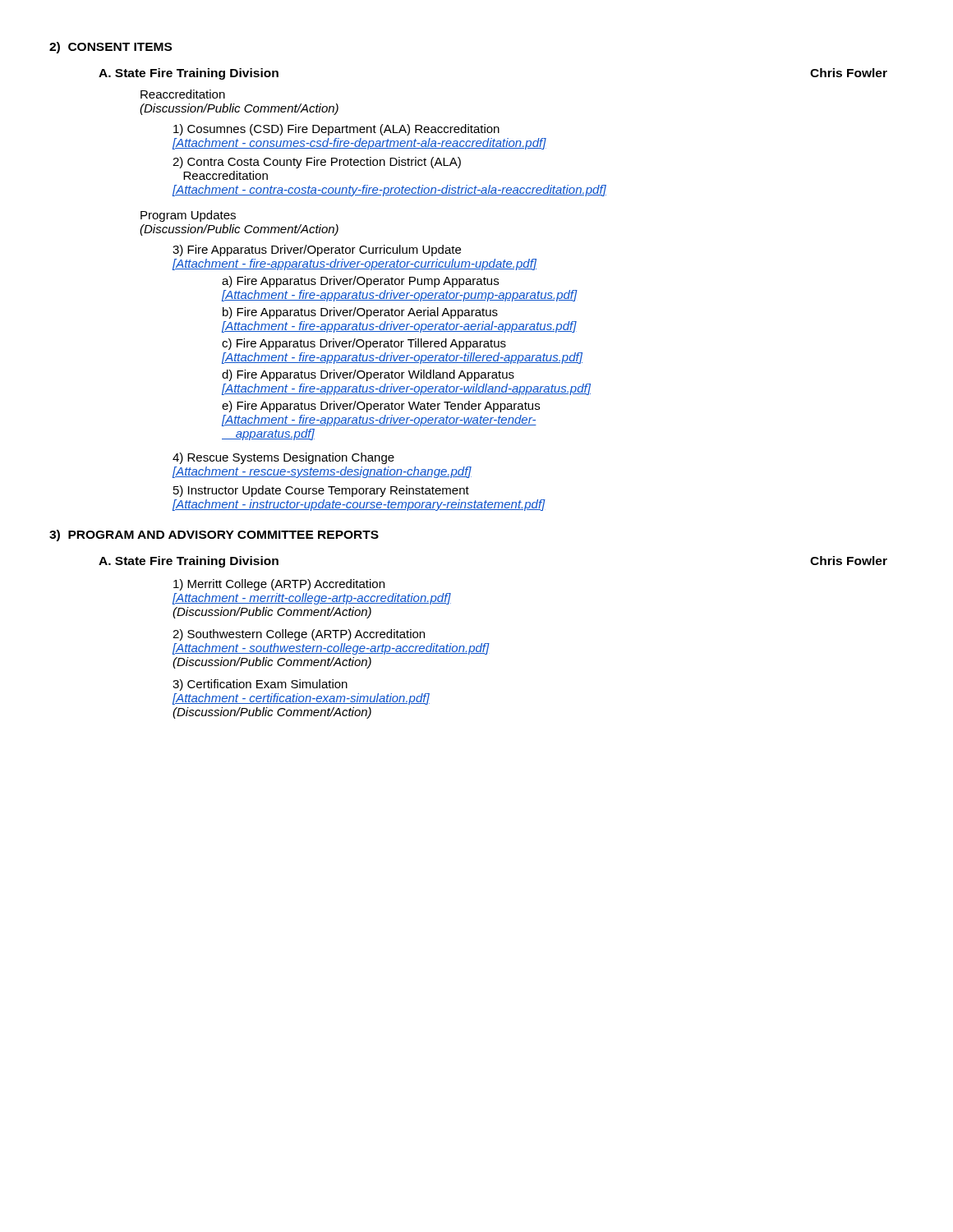The image size is (953, 1232).
Task: Navigate to the text starting "3) Fire Apparatus"
Action: (x=354, y=256)
